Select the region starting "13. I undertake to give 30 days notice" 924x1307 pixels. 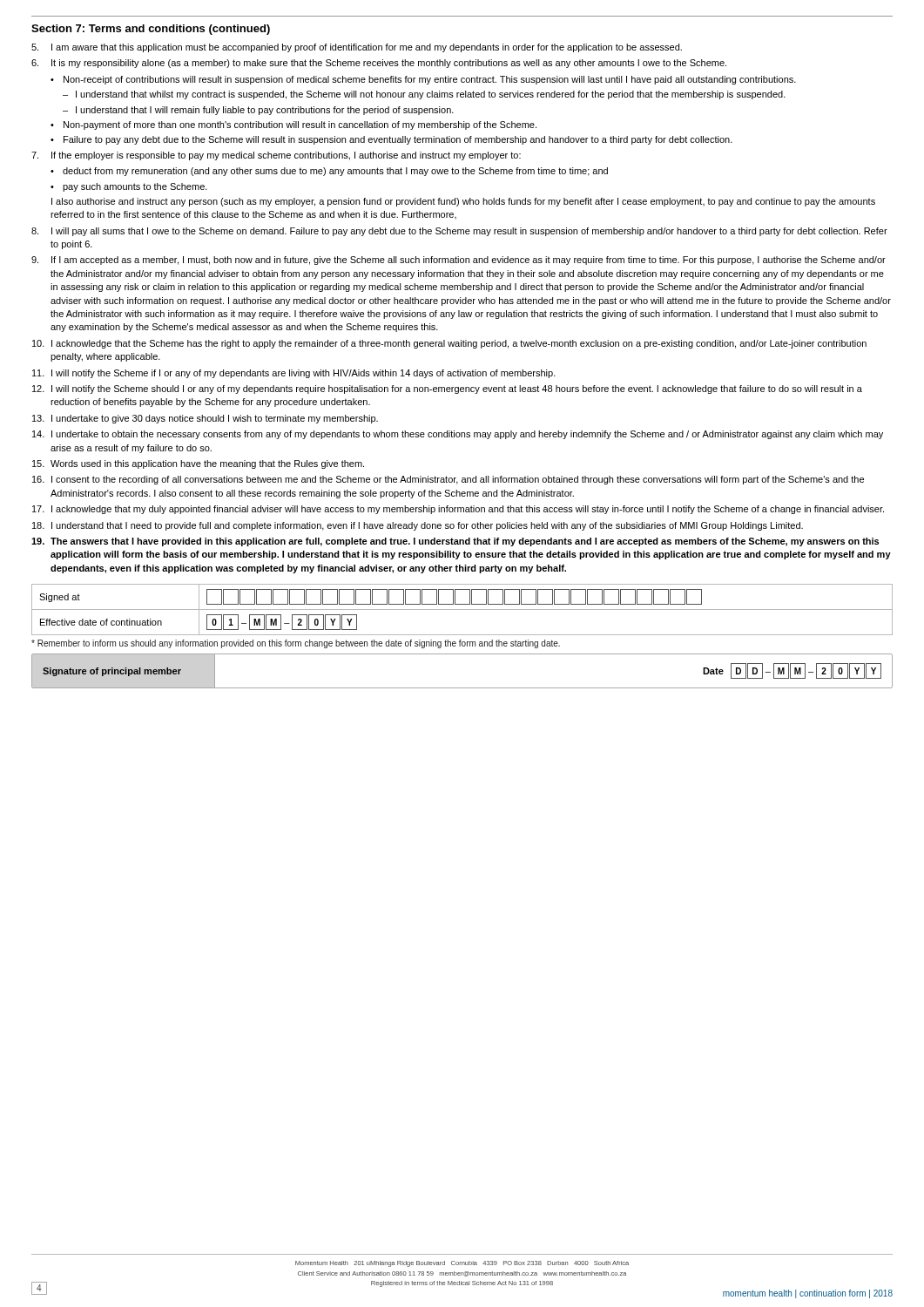click(x=205, y=419)
